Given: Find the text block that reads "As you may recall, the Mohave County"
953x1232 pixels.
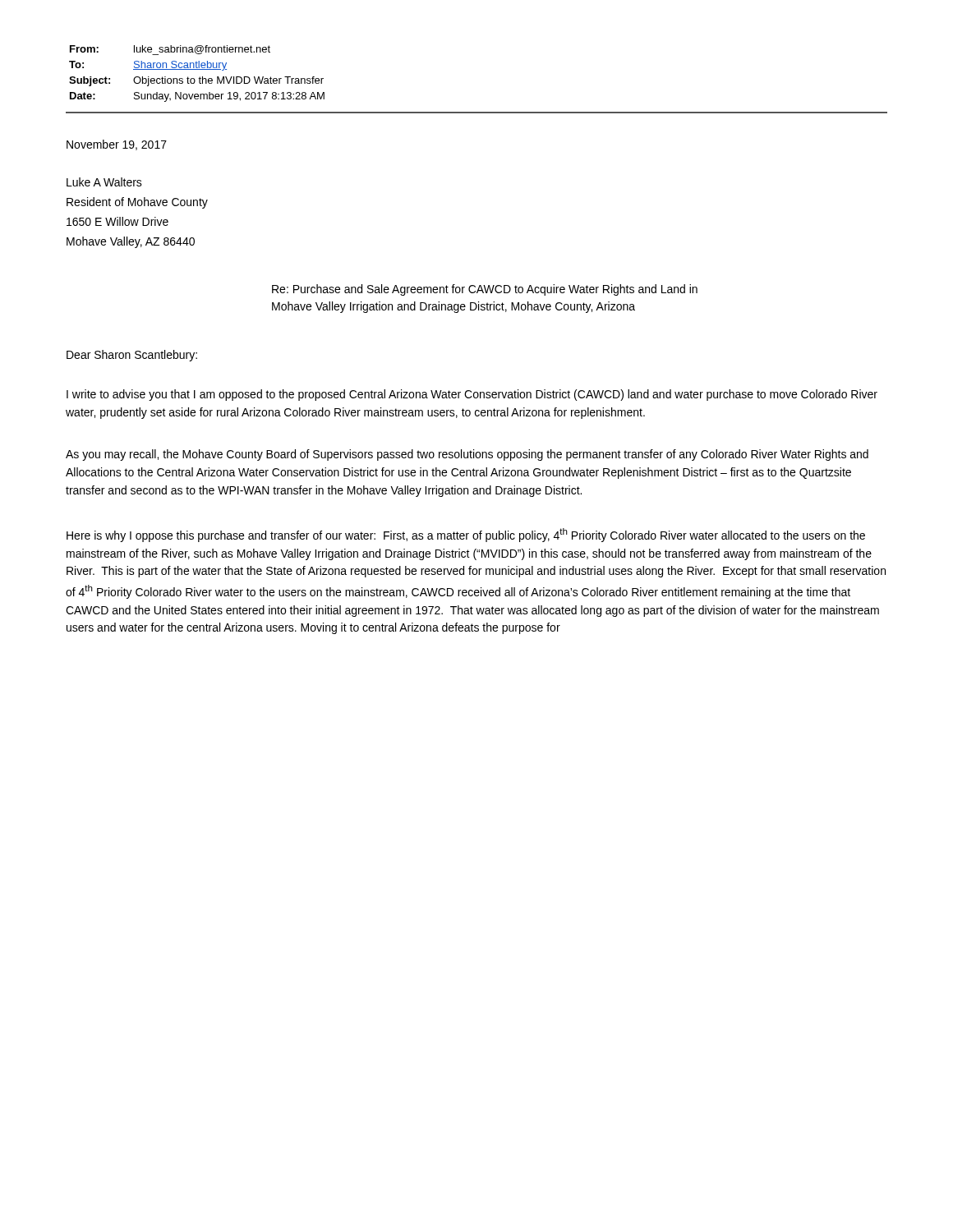Looking at the screenshot, I should 467,472.
